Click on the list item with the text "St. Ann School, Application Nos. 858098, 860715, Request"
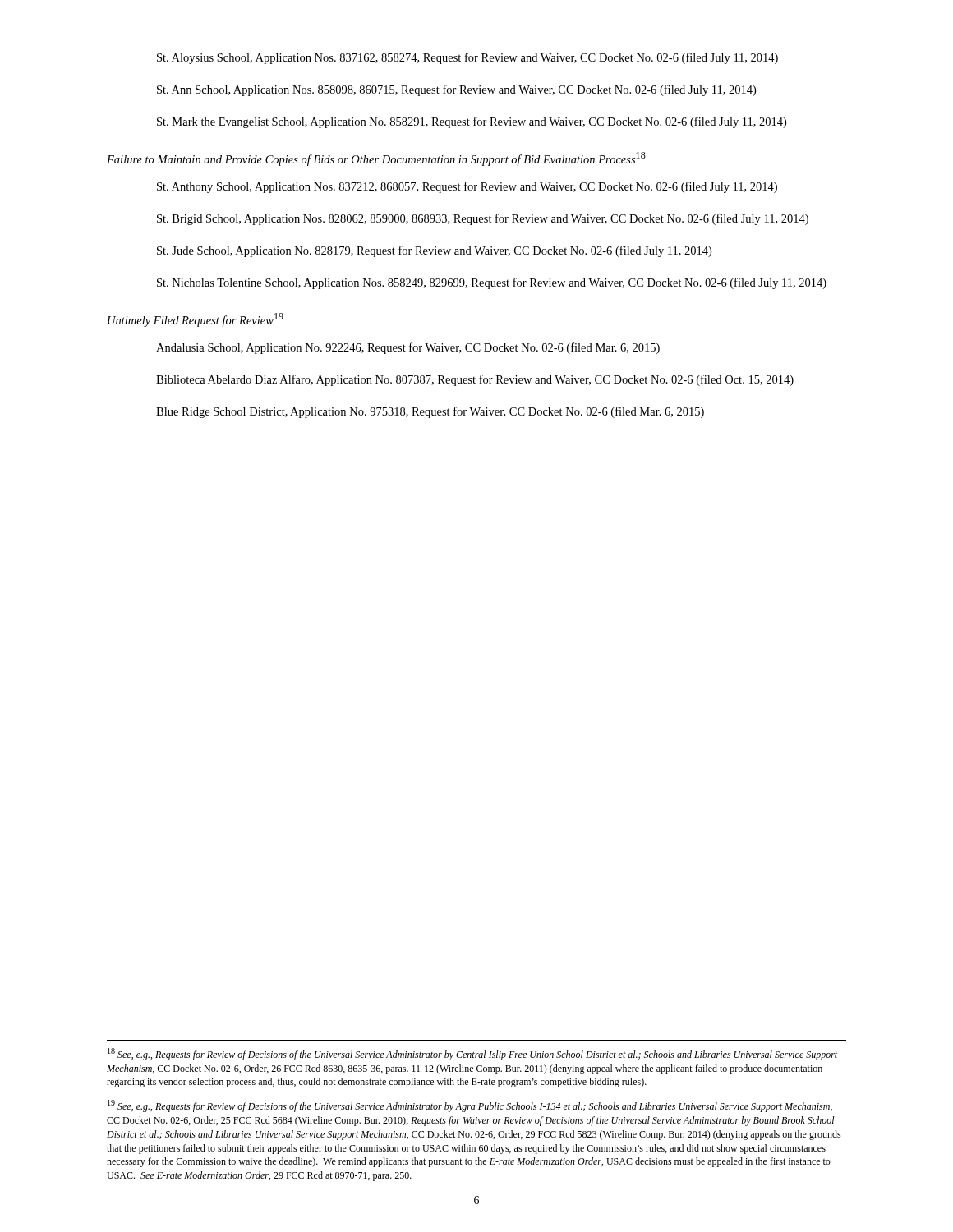The height and width of the screenshot is (1232, 953). pos(456,90)
